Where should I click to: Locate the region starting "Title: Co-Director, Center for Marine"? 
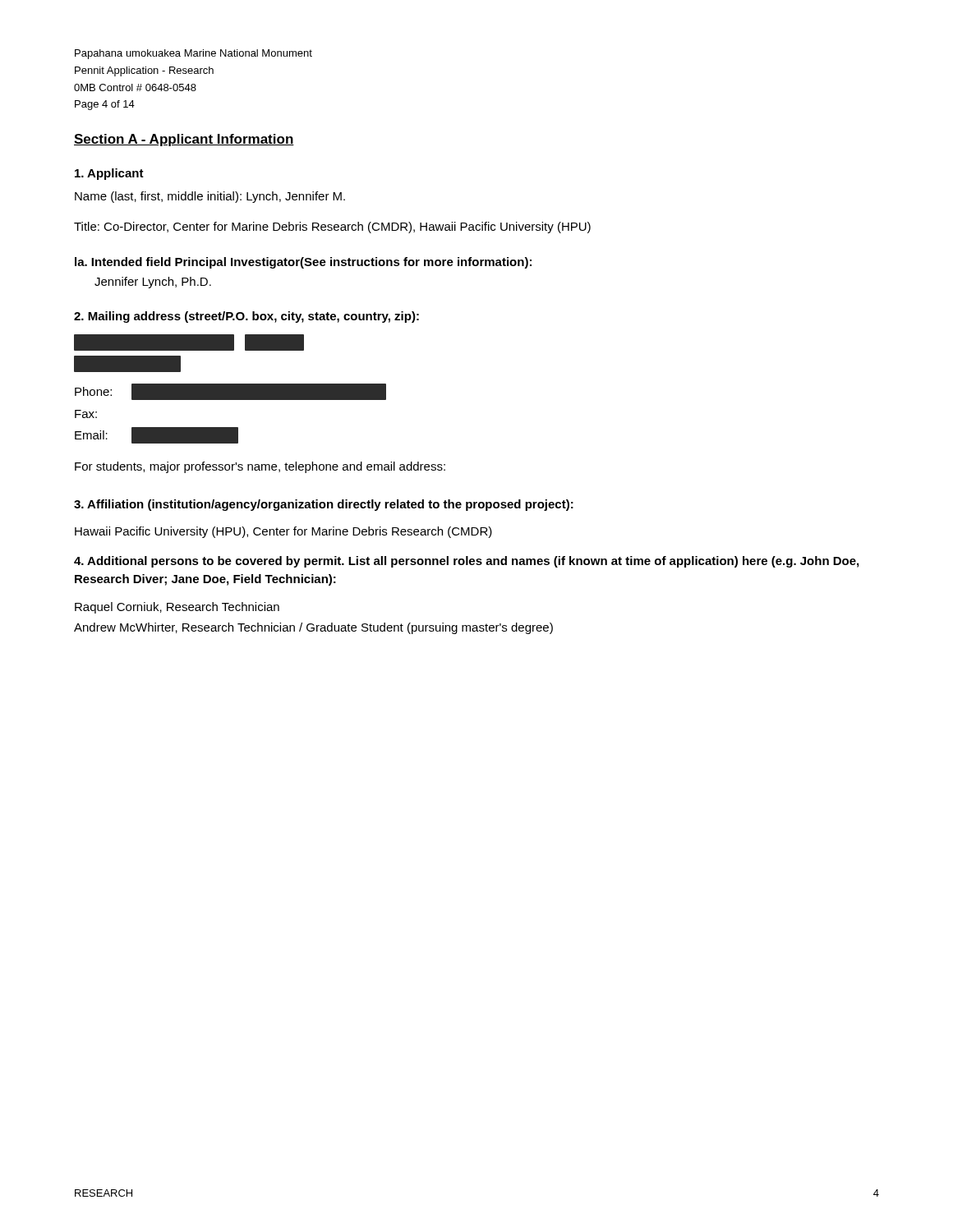click(x=333, y=226)
